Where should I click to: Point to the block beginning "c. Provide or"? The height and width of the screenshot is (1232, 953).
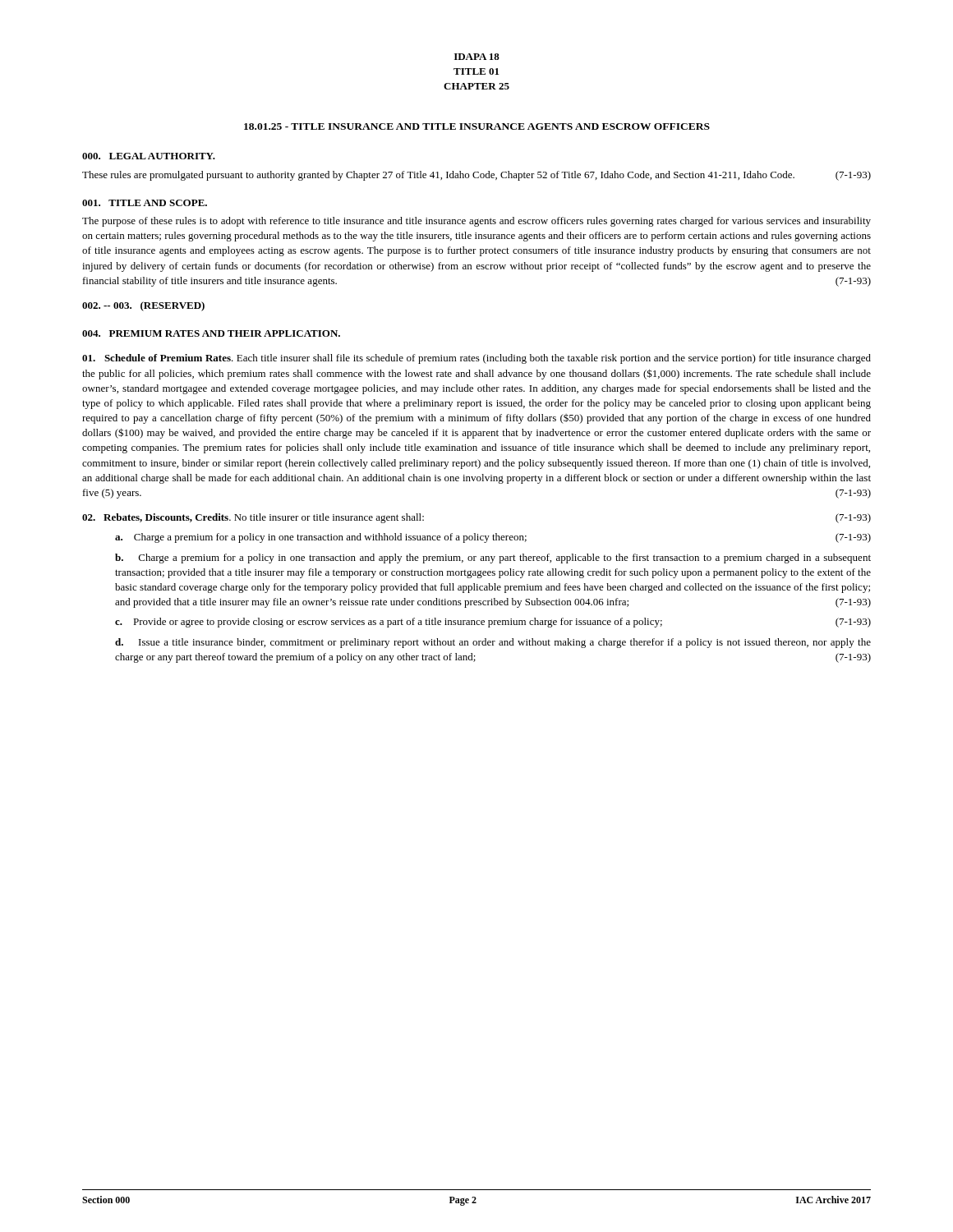click(x=493, y=622)
